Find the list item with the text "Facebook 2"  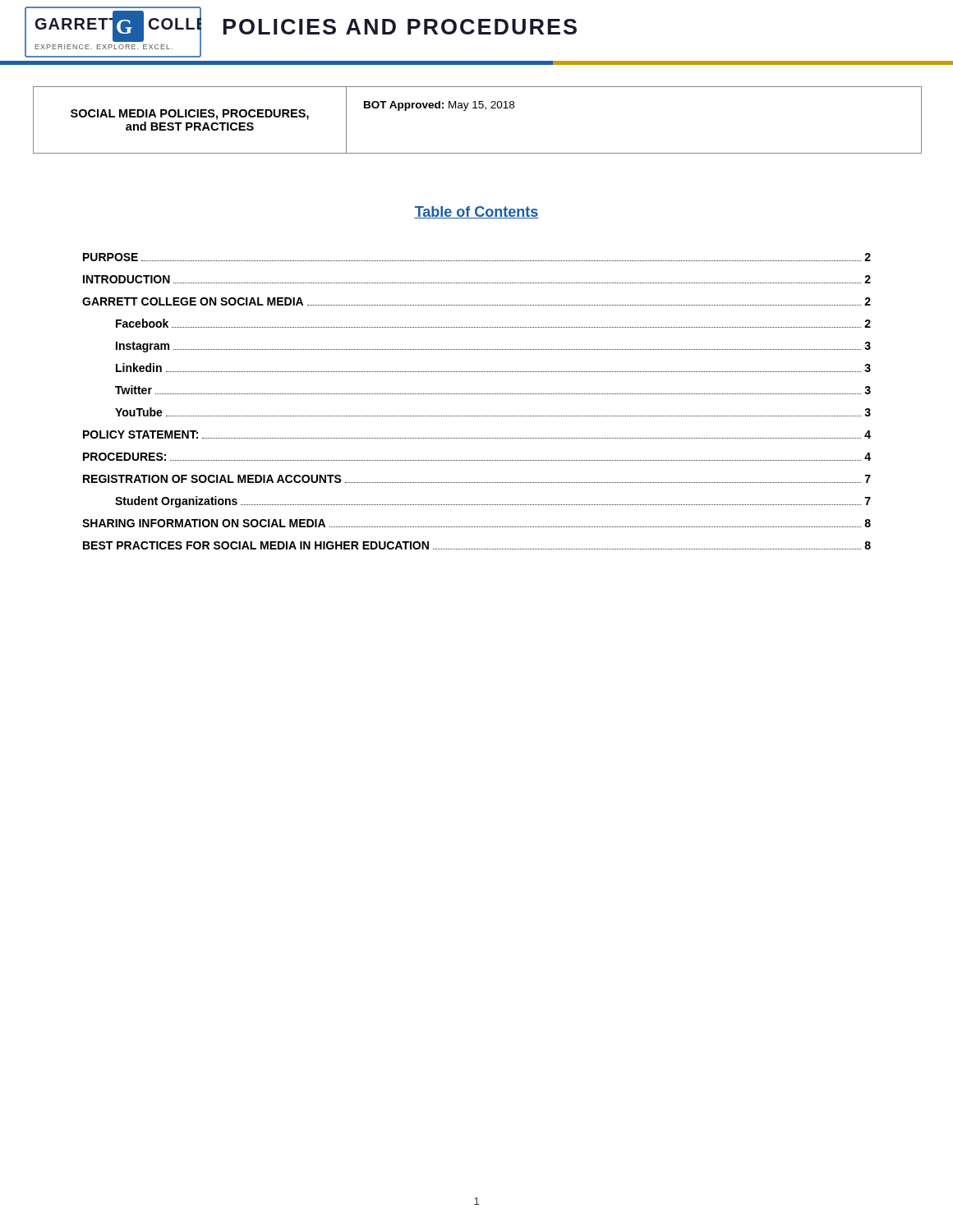(x=493, y=324)
